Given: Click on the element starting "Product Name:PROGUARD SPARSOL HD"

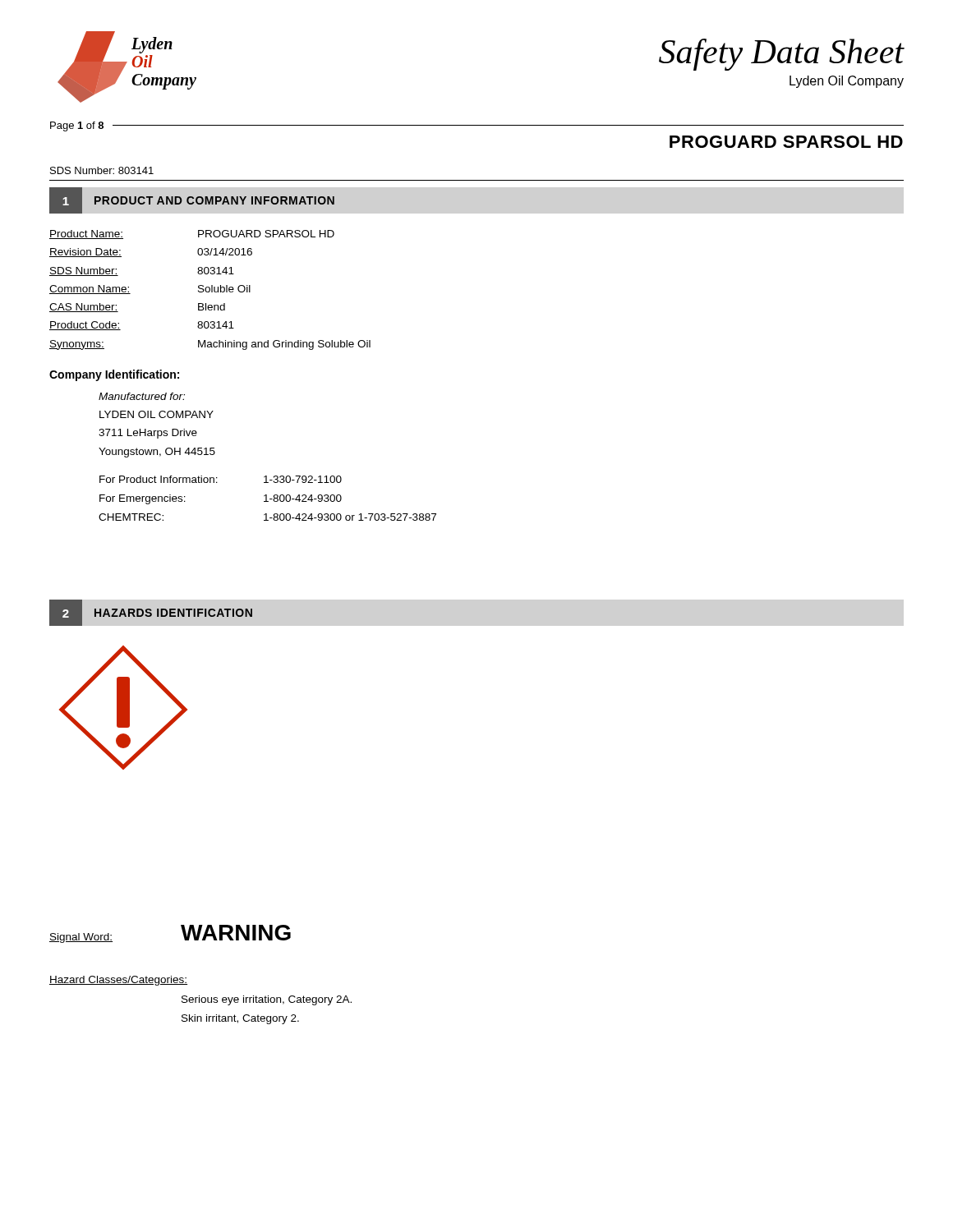Looking at the screenshot, I should coord(210,290).
